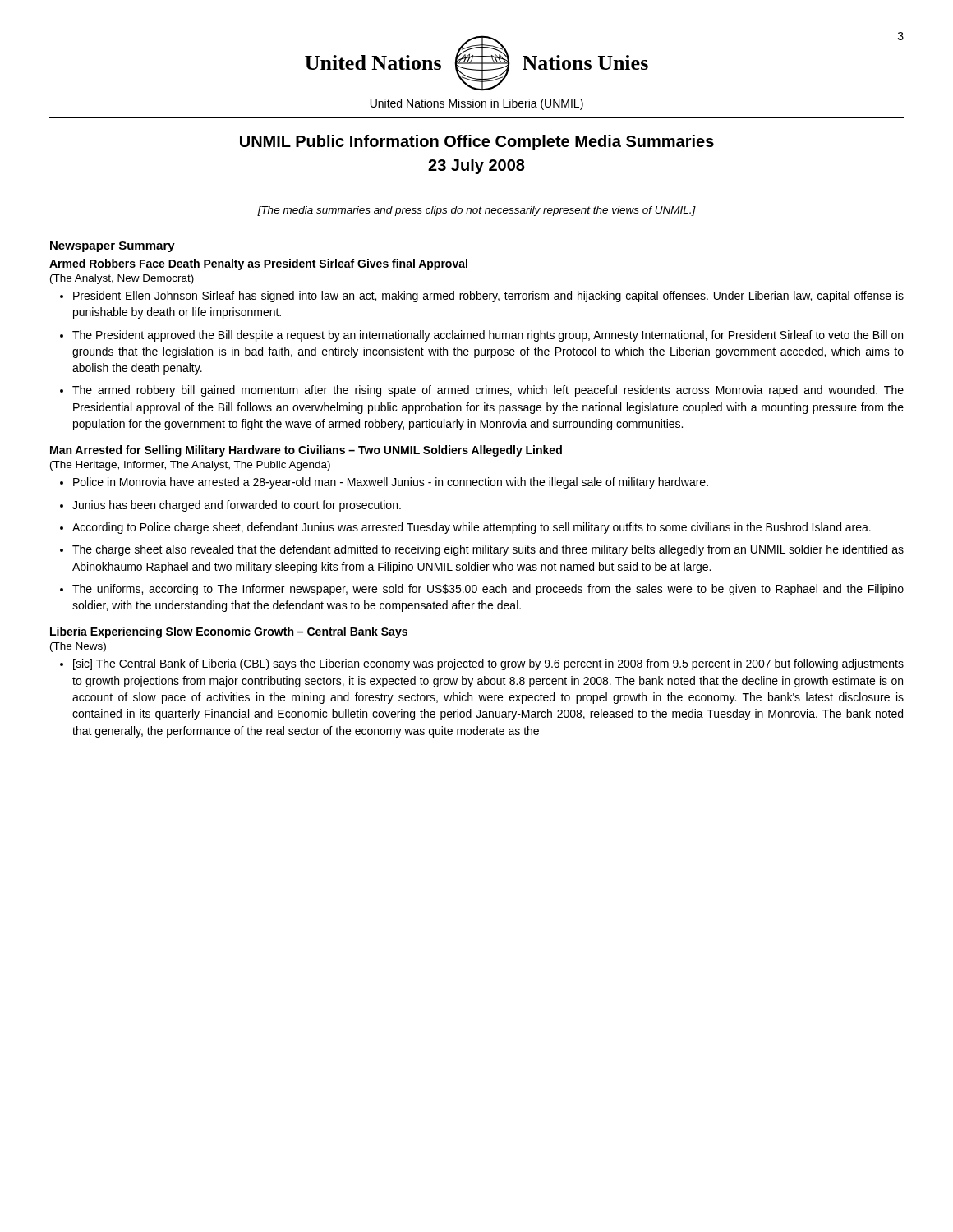
Task: Locate the caption with the text "(The News)"
Action: [78, 646]
